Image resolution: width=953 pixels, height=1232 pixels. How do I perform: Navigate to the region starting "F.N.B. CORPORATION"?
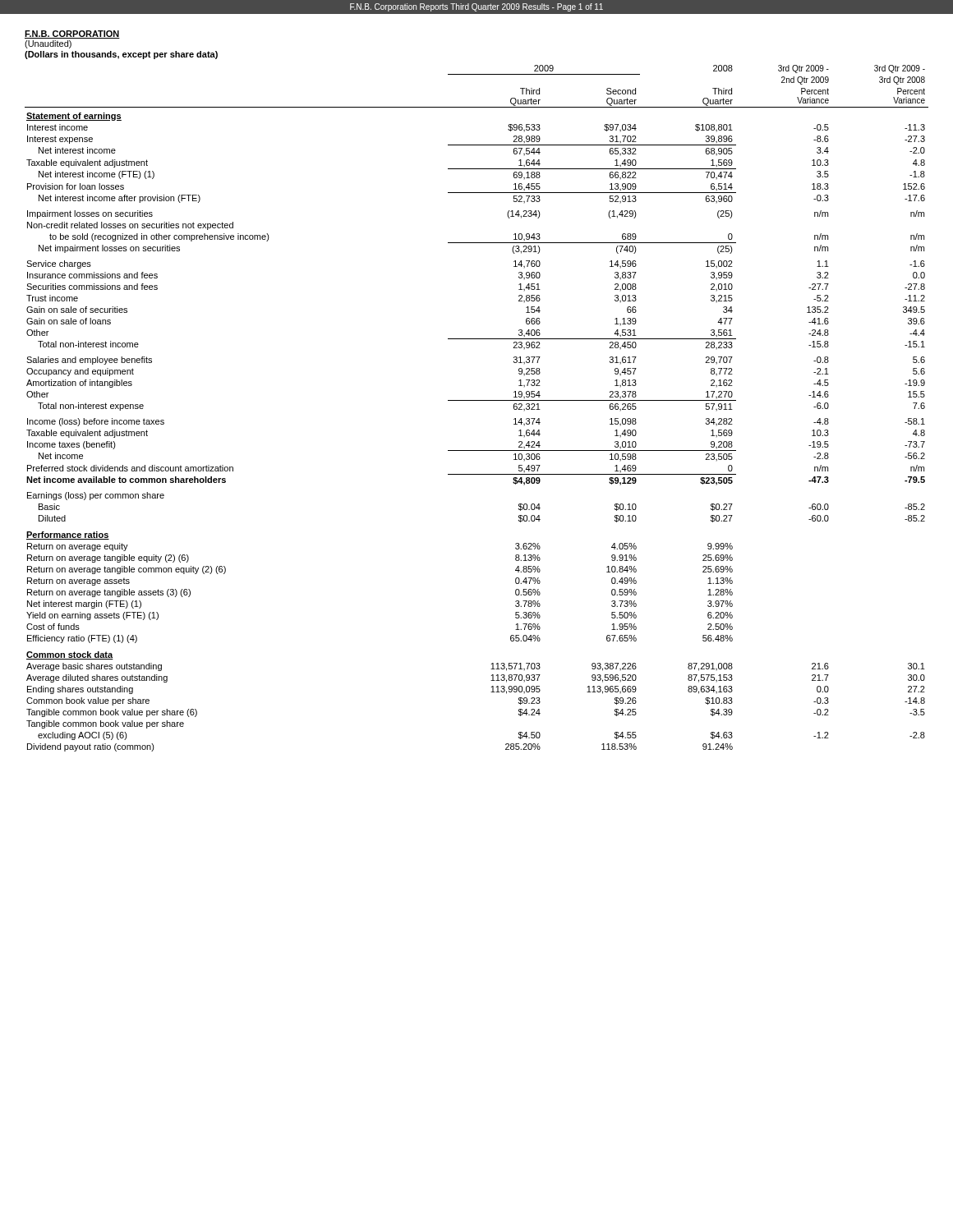point(72,34)
